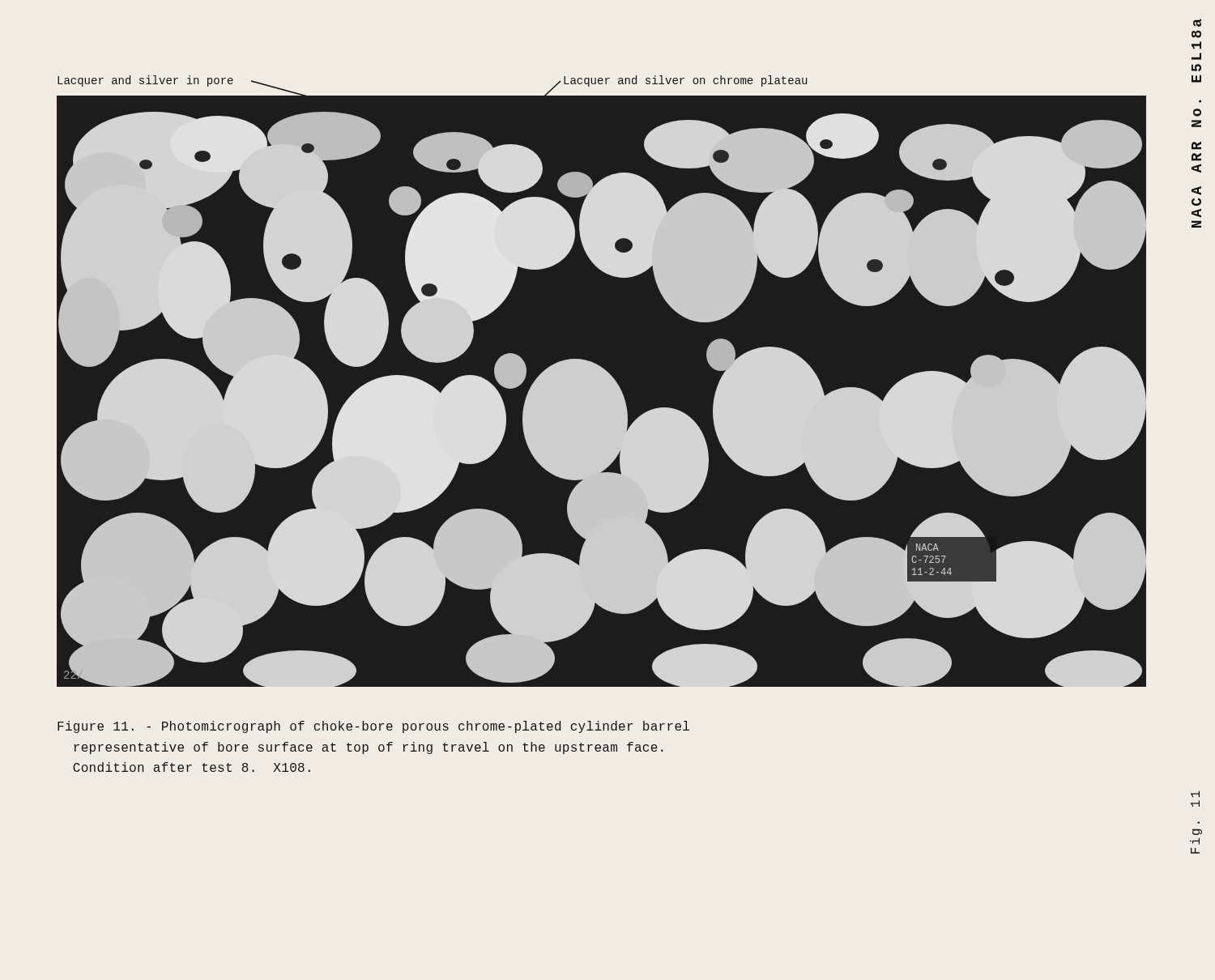Point to the text starting "Lacquer and silver on"
The width and height of the screenshot is (1215, 980).
pos(685,81)
